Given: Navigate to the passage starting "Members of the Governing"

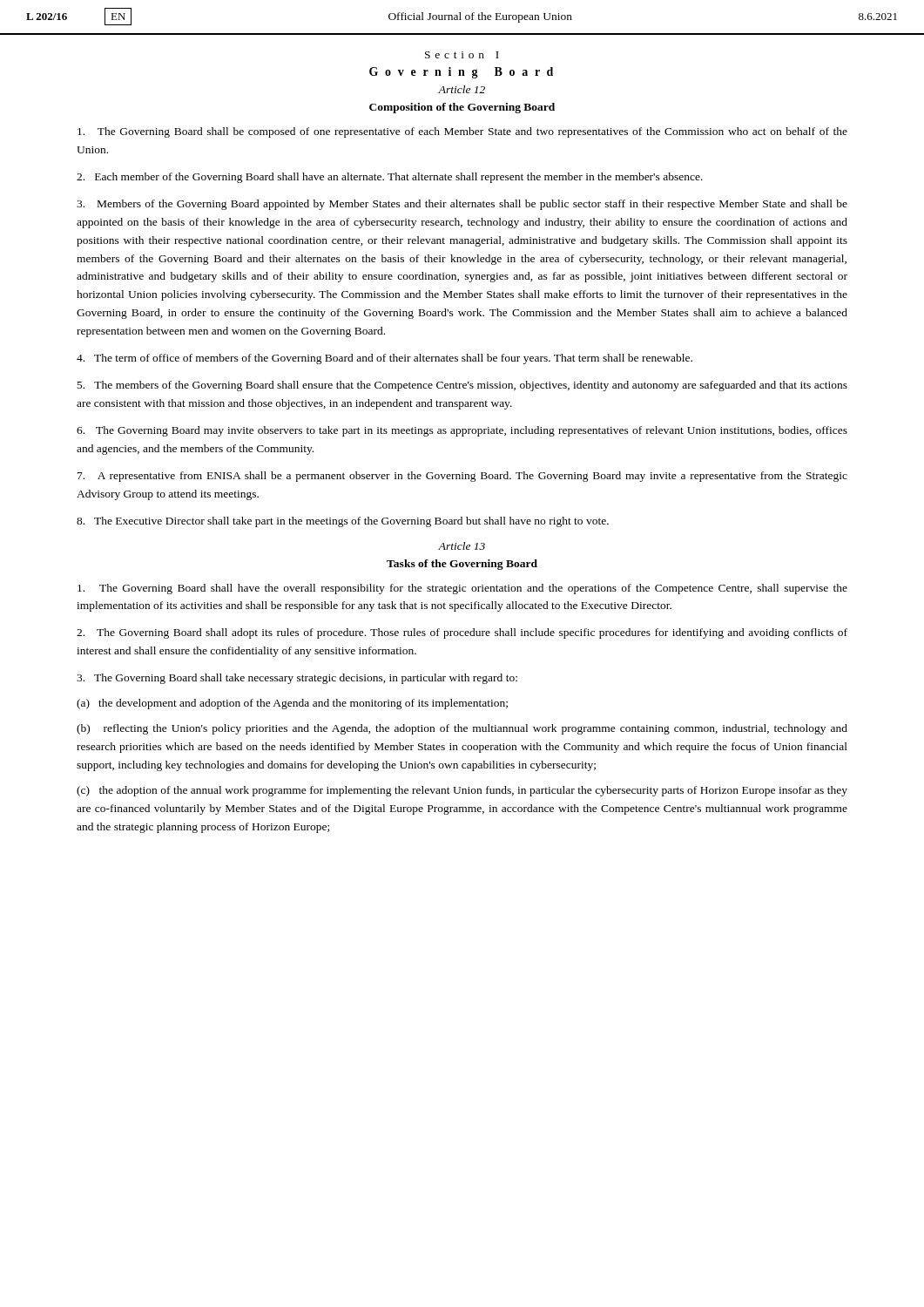Looking at the screenshot, I should coord(462,267).
